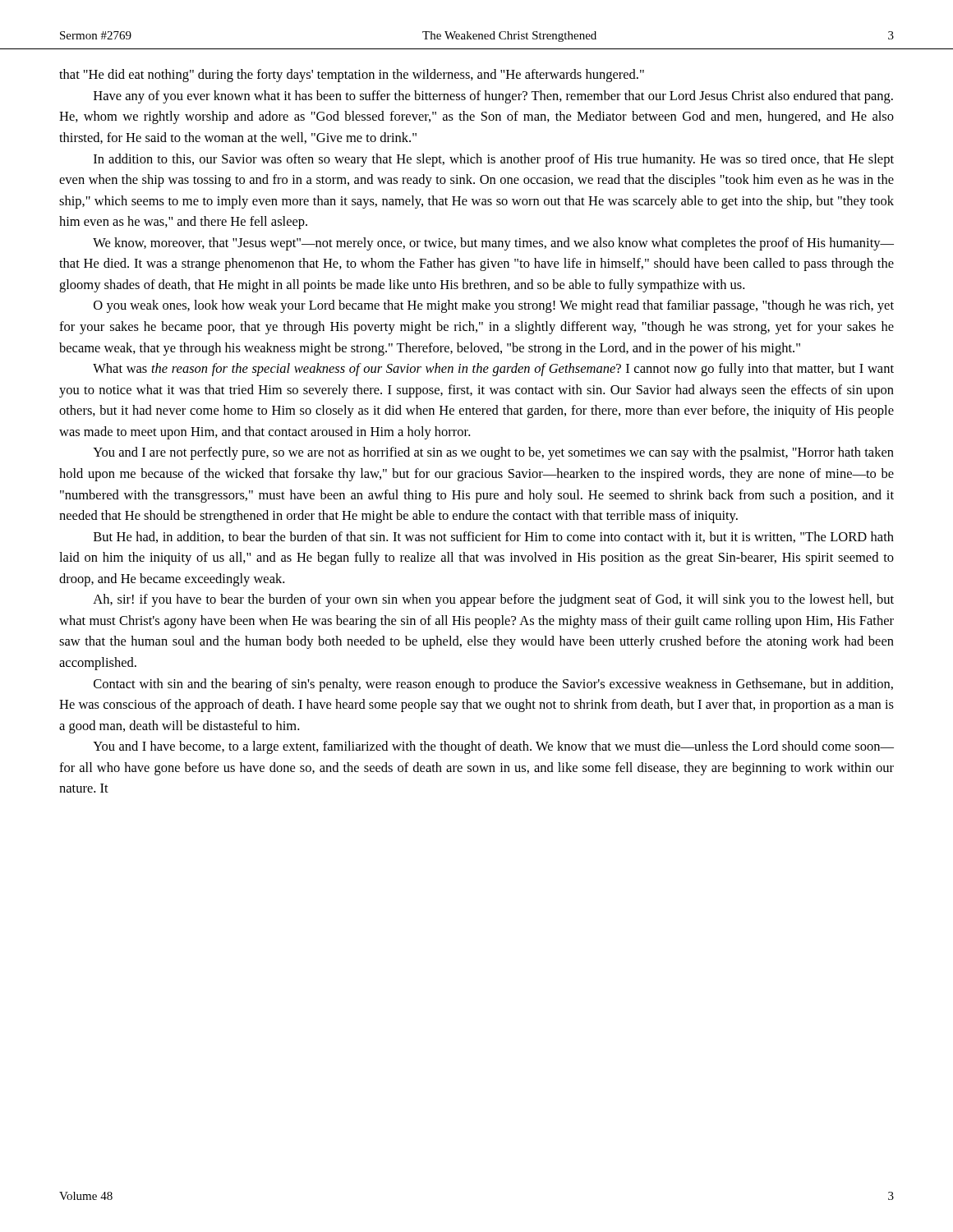Locate the text starting "O you weak"

pyautogui.click(x=476, y=326)
